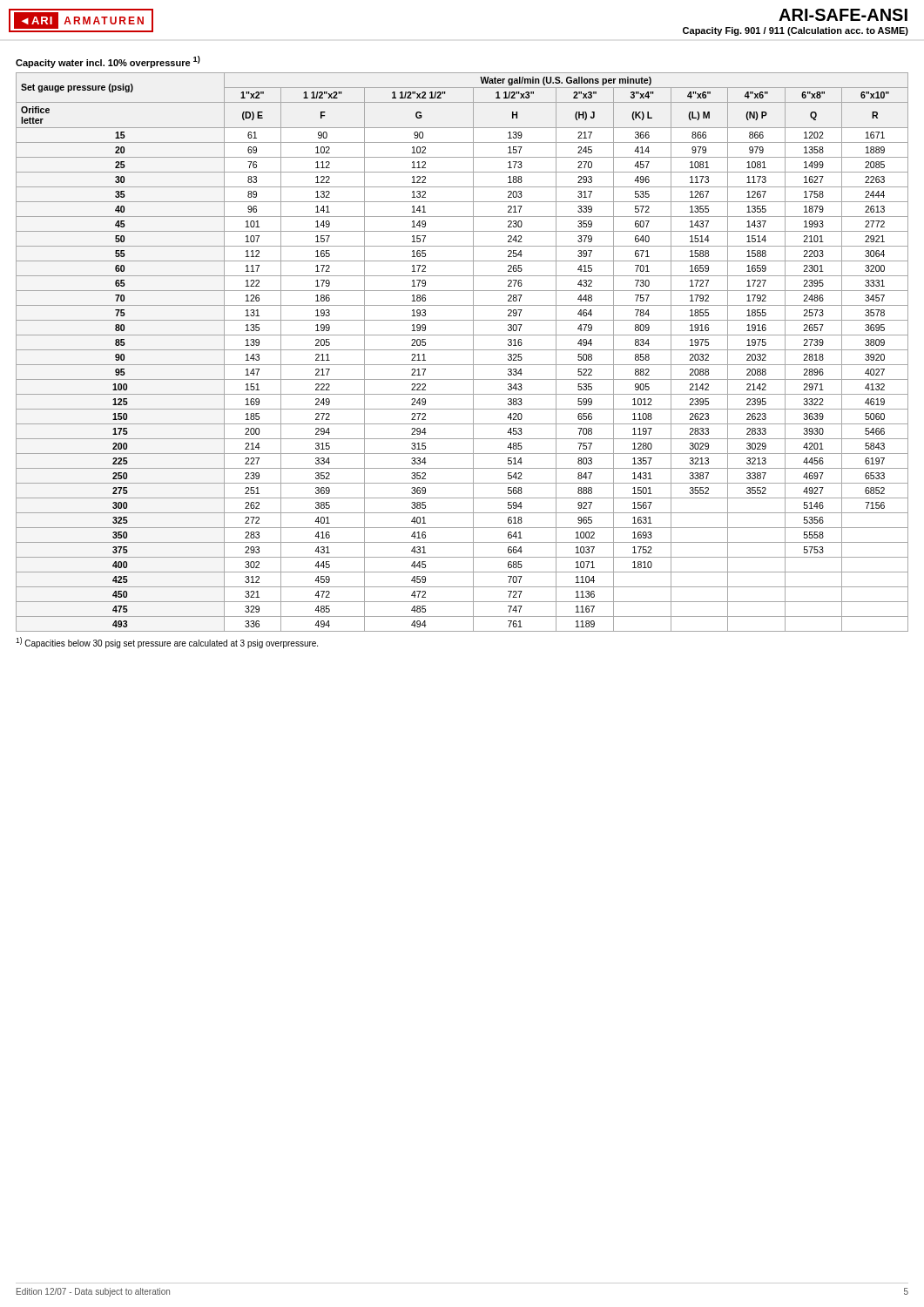Locate the table
The height and width of the screenshot is (1307, 924).
point(462,352)
